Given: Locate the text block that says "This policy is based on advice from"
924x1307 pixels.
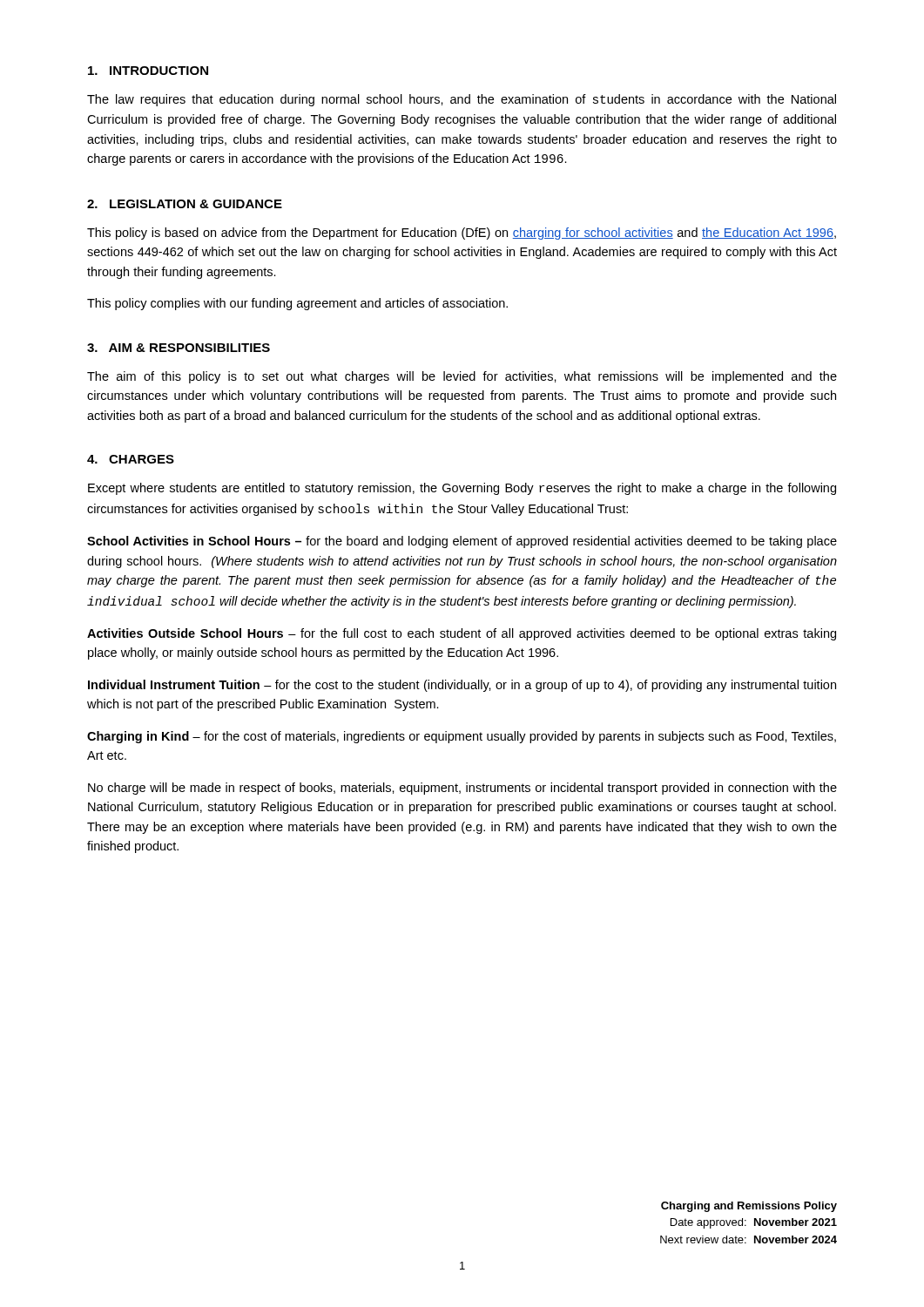Looking at the screenshot, I should (462, 252).
